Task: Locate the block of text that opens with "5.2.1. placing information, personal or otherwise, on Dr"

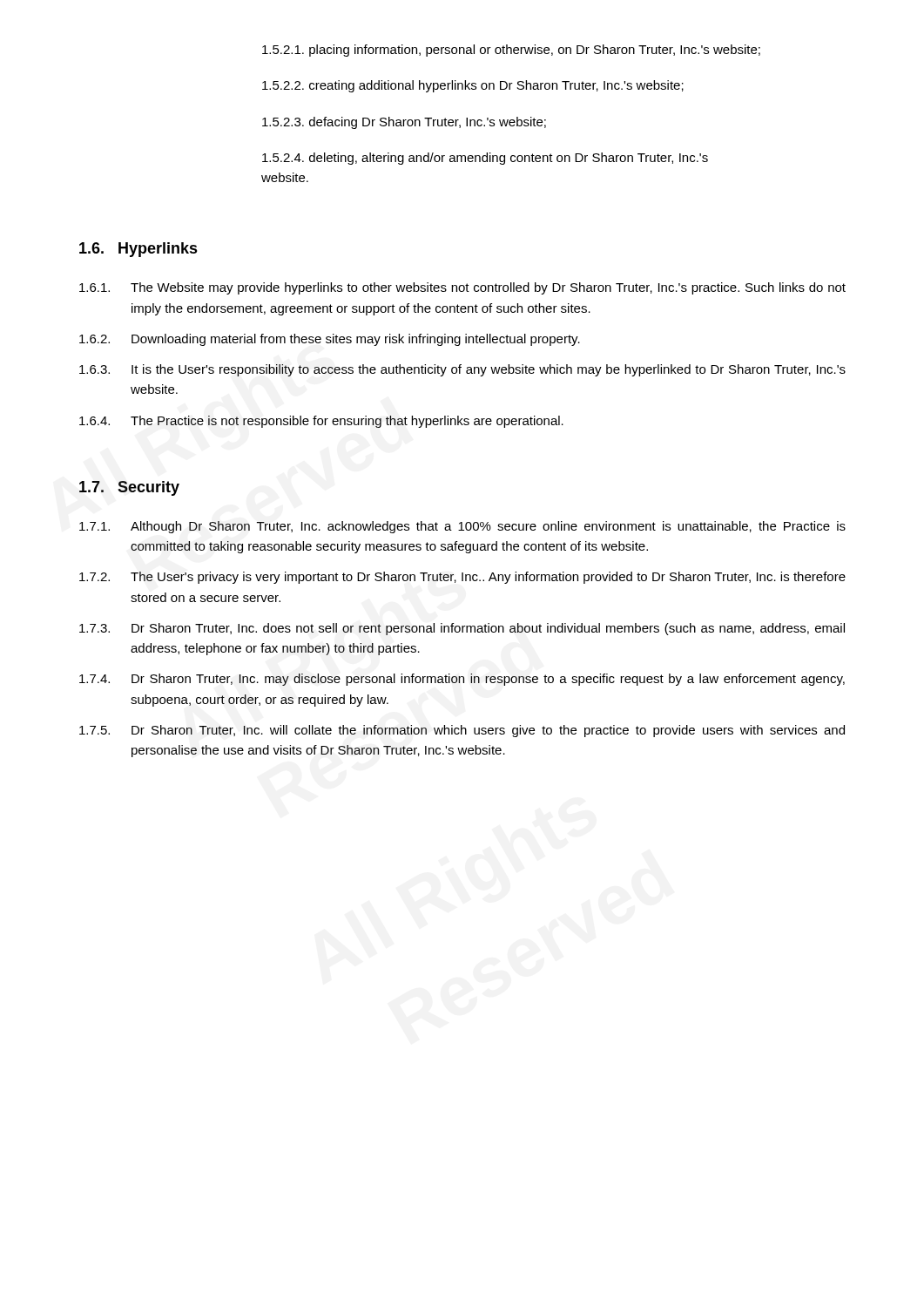Action: tap(511, 49)
